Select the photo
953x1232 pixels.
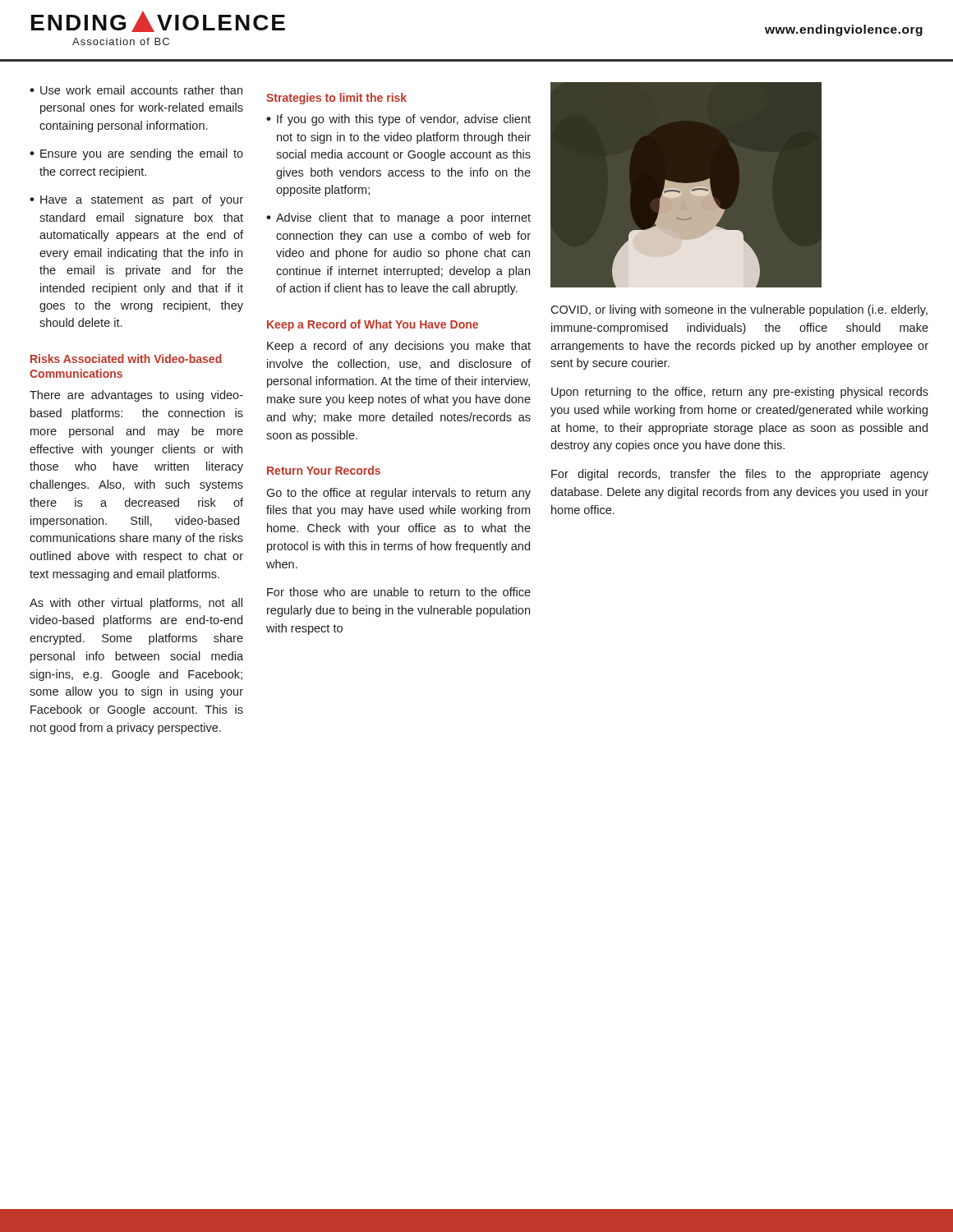tap(739, 186)
